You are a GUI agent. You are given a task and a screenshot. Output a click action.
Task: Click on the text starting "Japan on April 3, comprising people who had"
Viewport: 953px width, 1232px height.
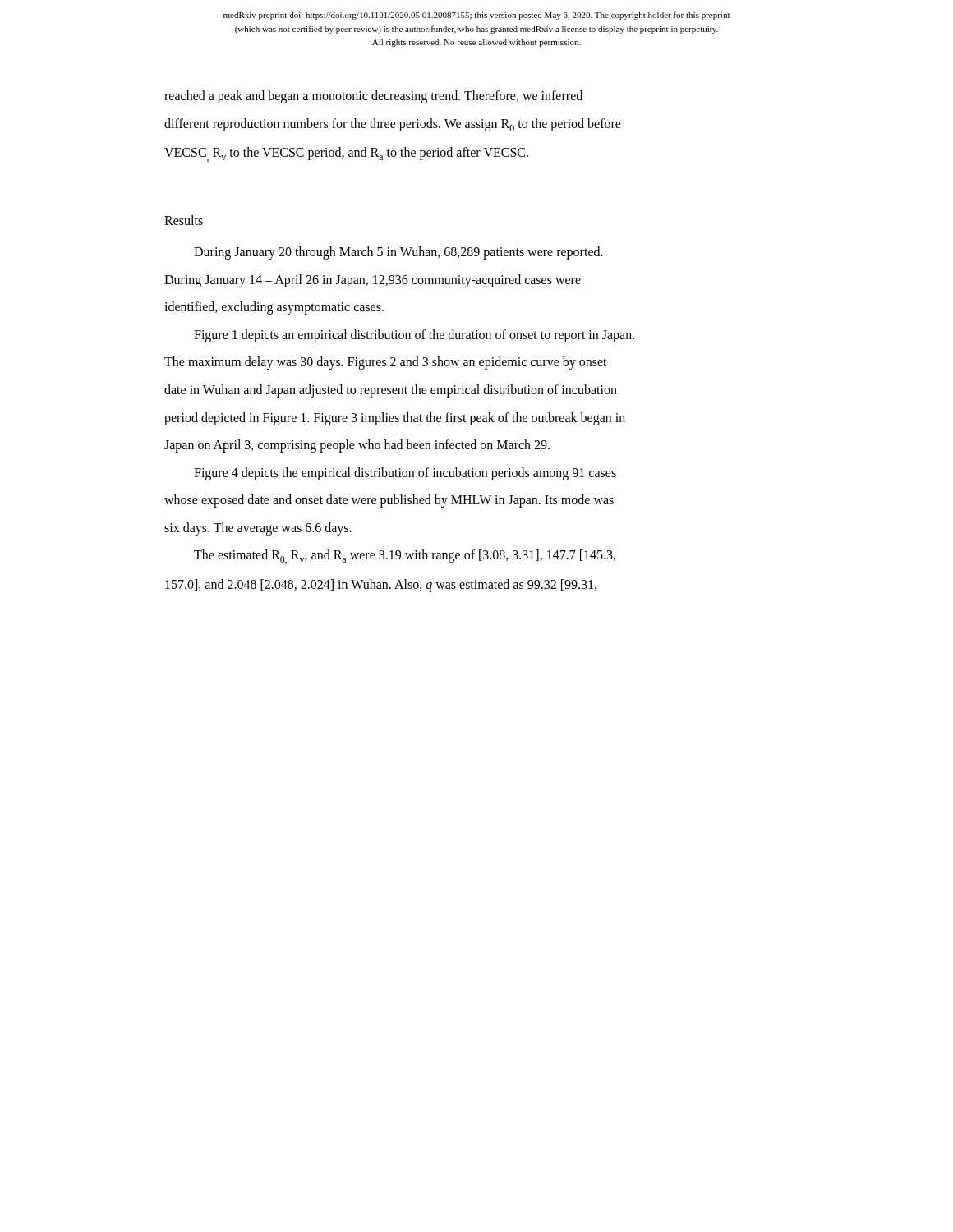pyautogui.click(x=357, y=445)
